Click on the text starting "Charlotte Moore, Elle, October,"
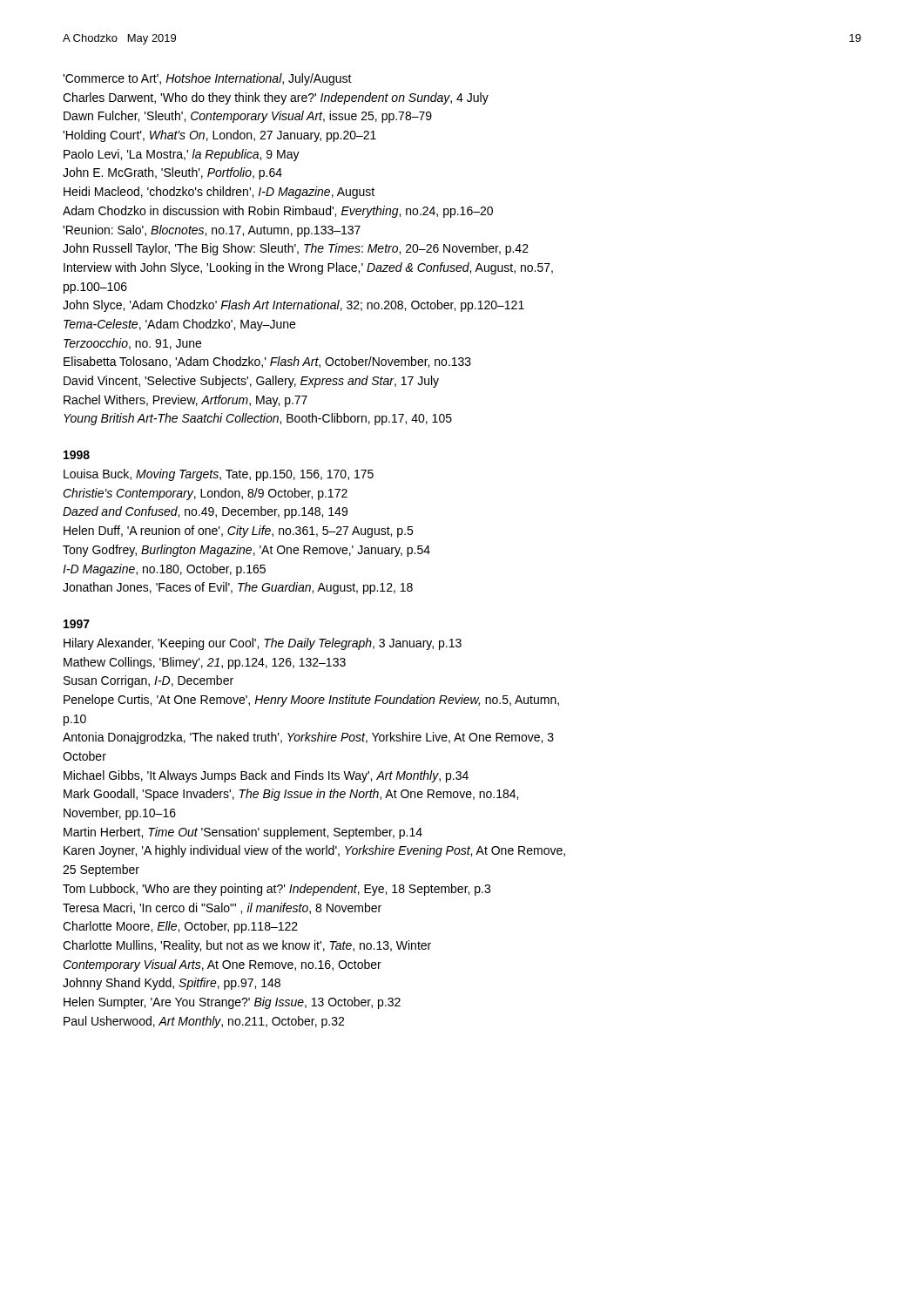 [180, 926]
